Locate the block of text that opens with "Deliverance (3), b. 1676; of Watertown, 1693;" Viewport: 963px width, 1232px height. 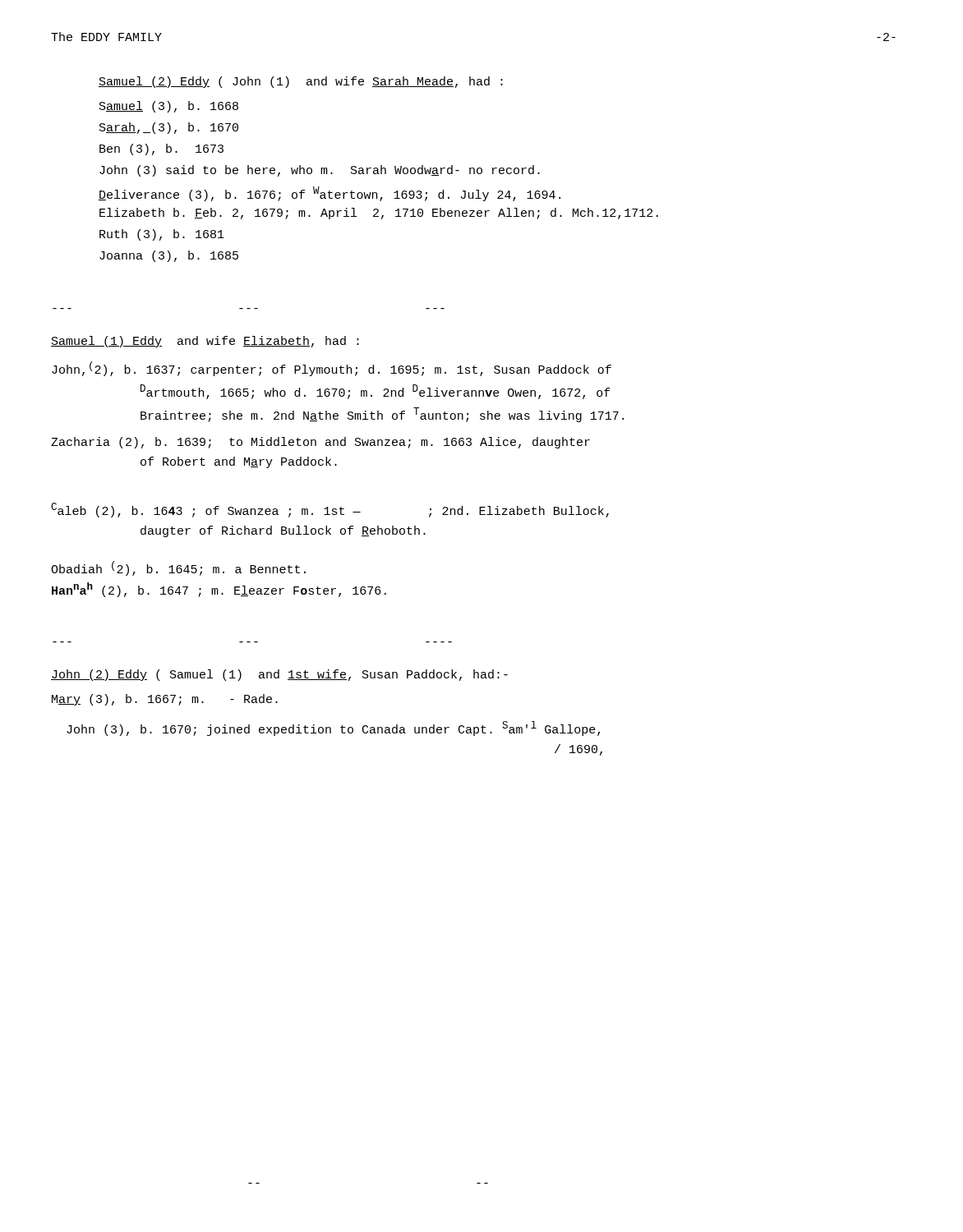pos(331,194)
